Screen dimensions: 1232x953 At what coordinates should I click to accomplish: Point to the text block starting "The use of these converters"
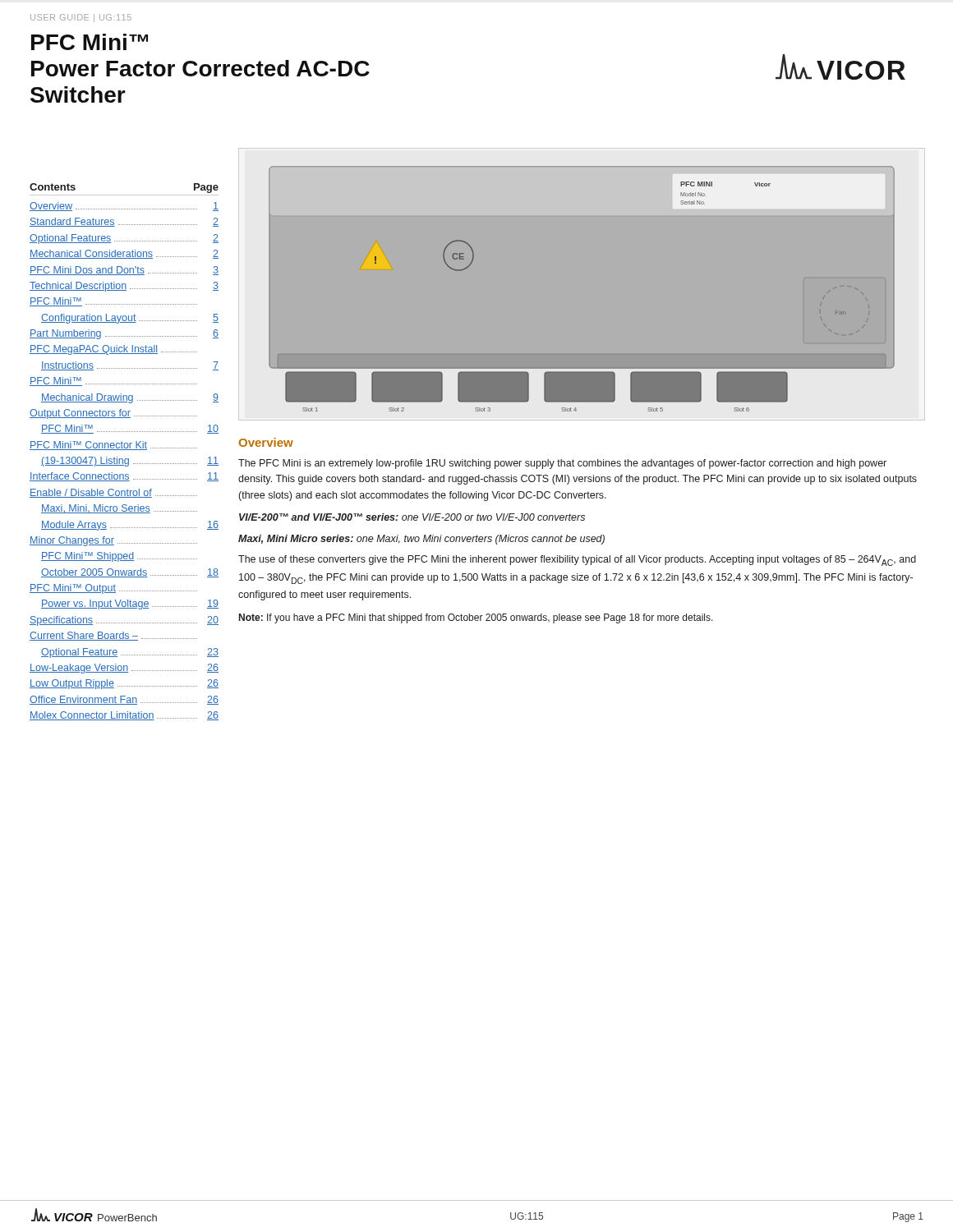[581, 578]
